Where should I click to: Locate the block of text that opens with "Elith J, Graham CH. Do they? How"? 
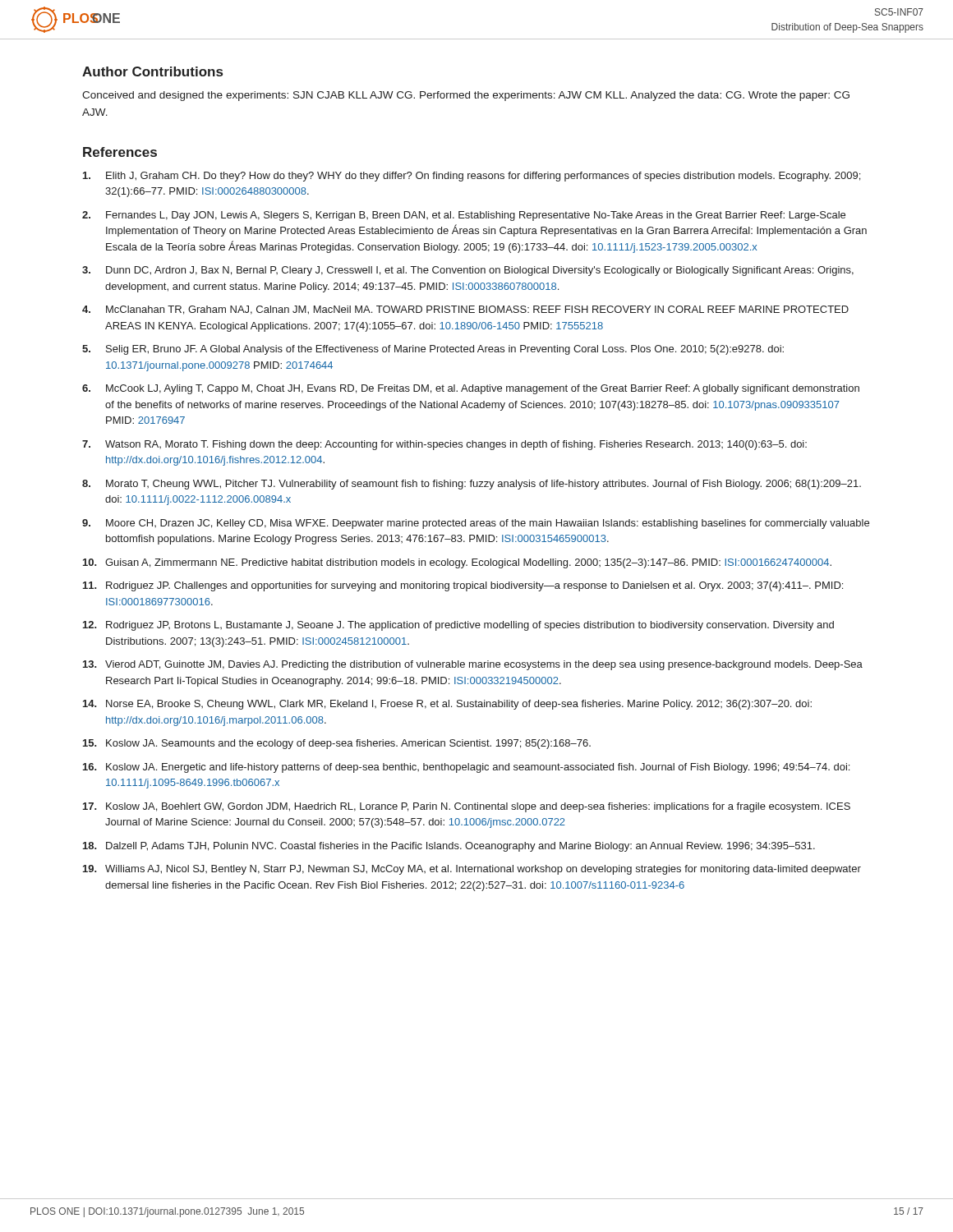click(x=476, y=183)
